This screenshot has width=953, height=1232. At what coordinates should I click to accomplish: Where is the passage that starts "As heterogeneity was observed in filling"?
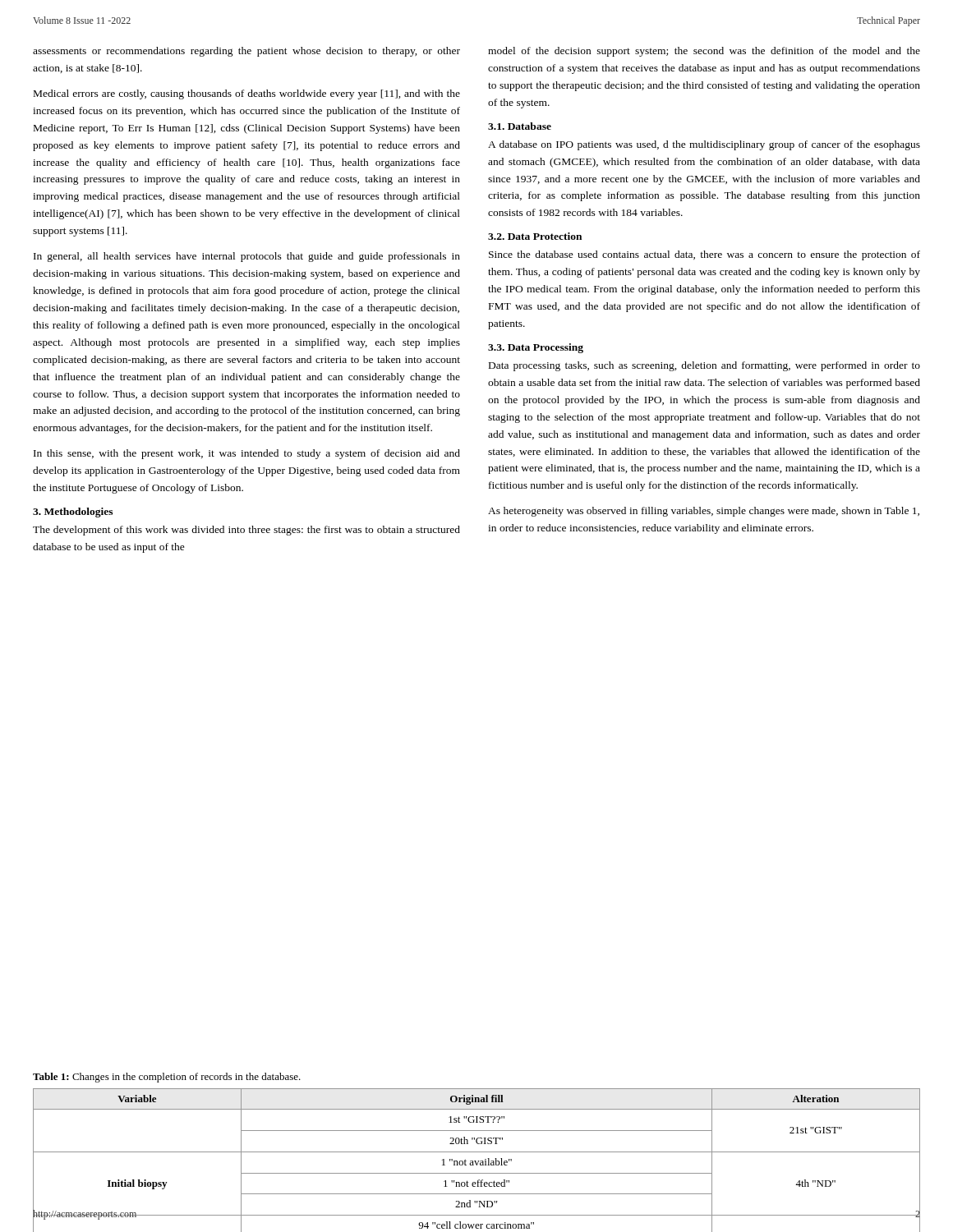[704, 519]
